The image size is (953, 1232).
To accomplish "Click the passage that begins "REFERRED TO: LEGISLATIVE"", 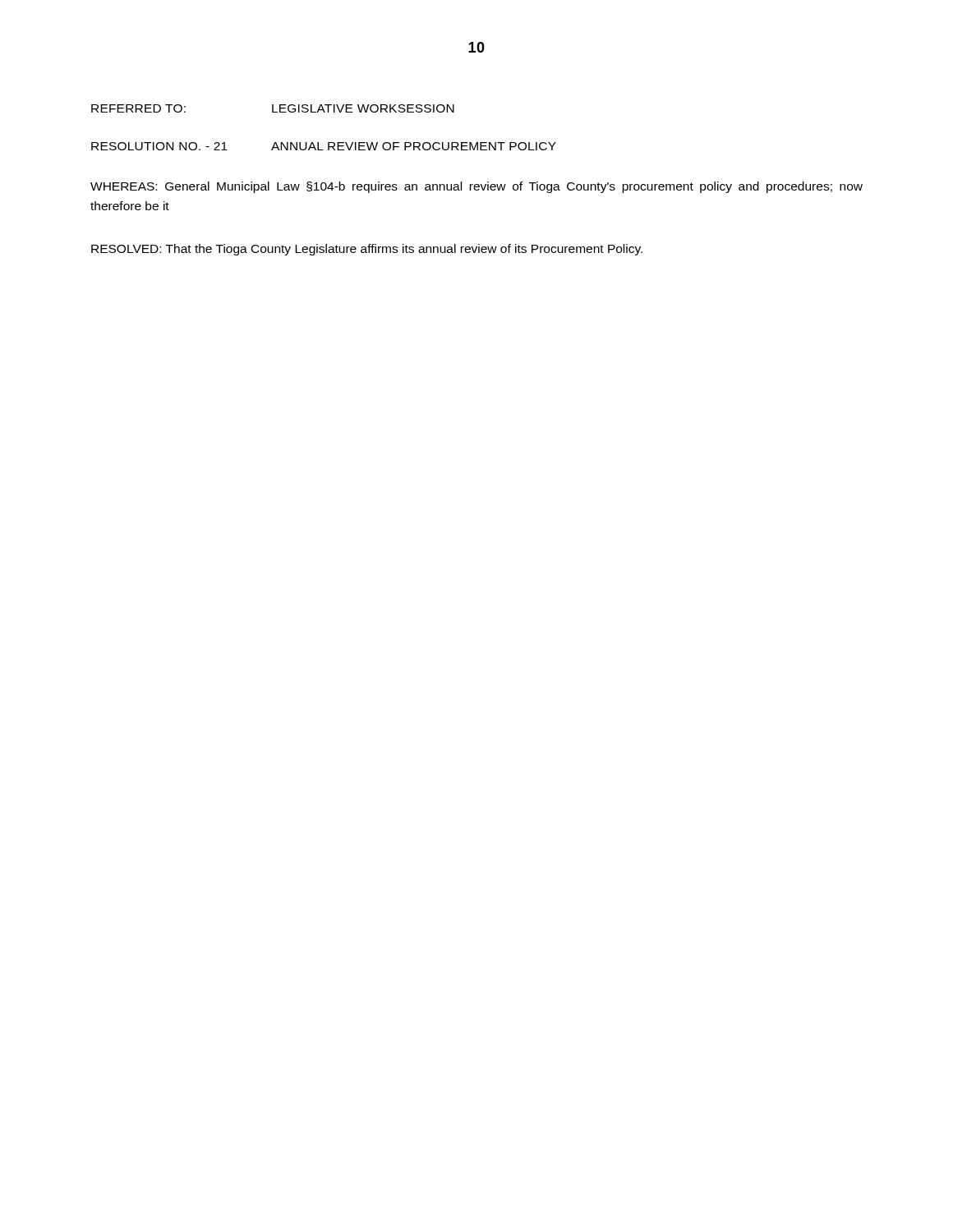I will tap(273, 108).
